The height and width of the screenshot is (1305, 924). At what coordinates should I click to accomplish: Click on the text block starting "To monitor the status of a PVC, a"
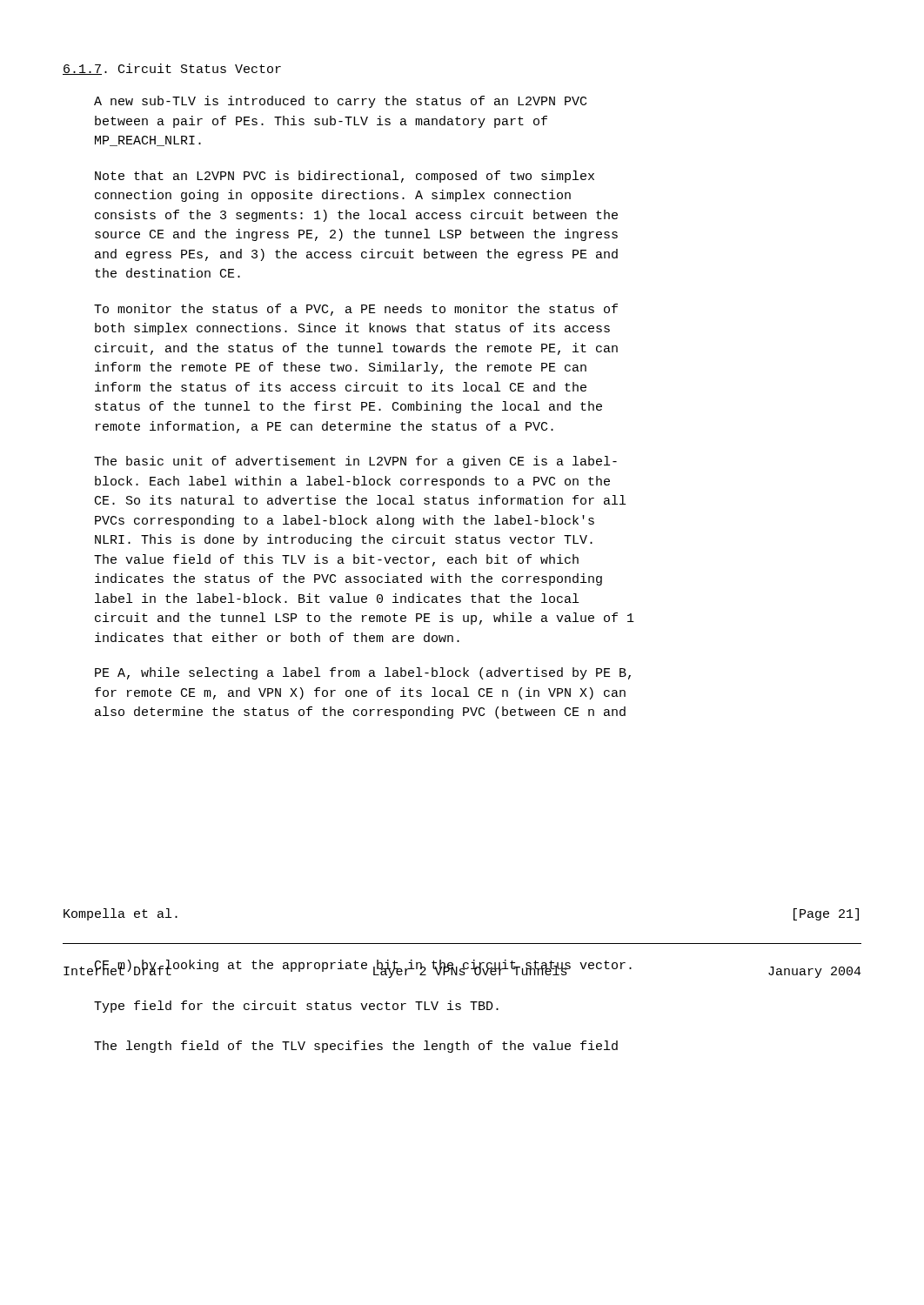[x=356, y=368]
